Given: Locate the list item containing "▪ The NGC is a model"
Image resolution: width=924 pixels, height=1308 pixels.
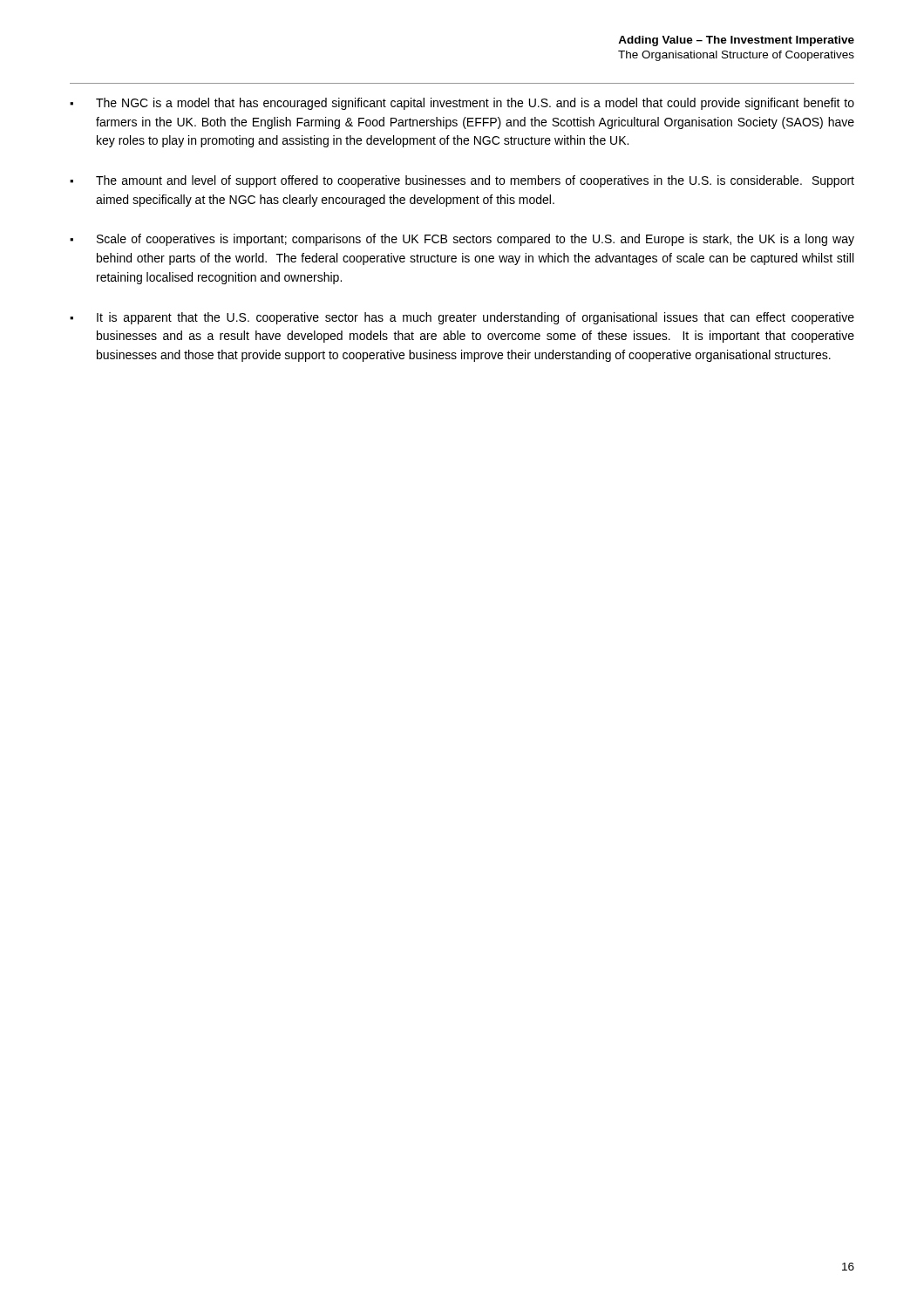Looking at the screenshot, I should [x=462, y=123].
